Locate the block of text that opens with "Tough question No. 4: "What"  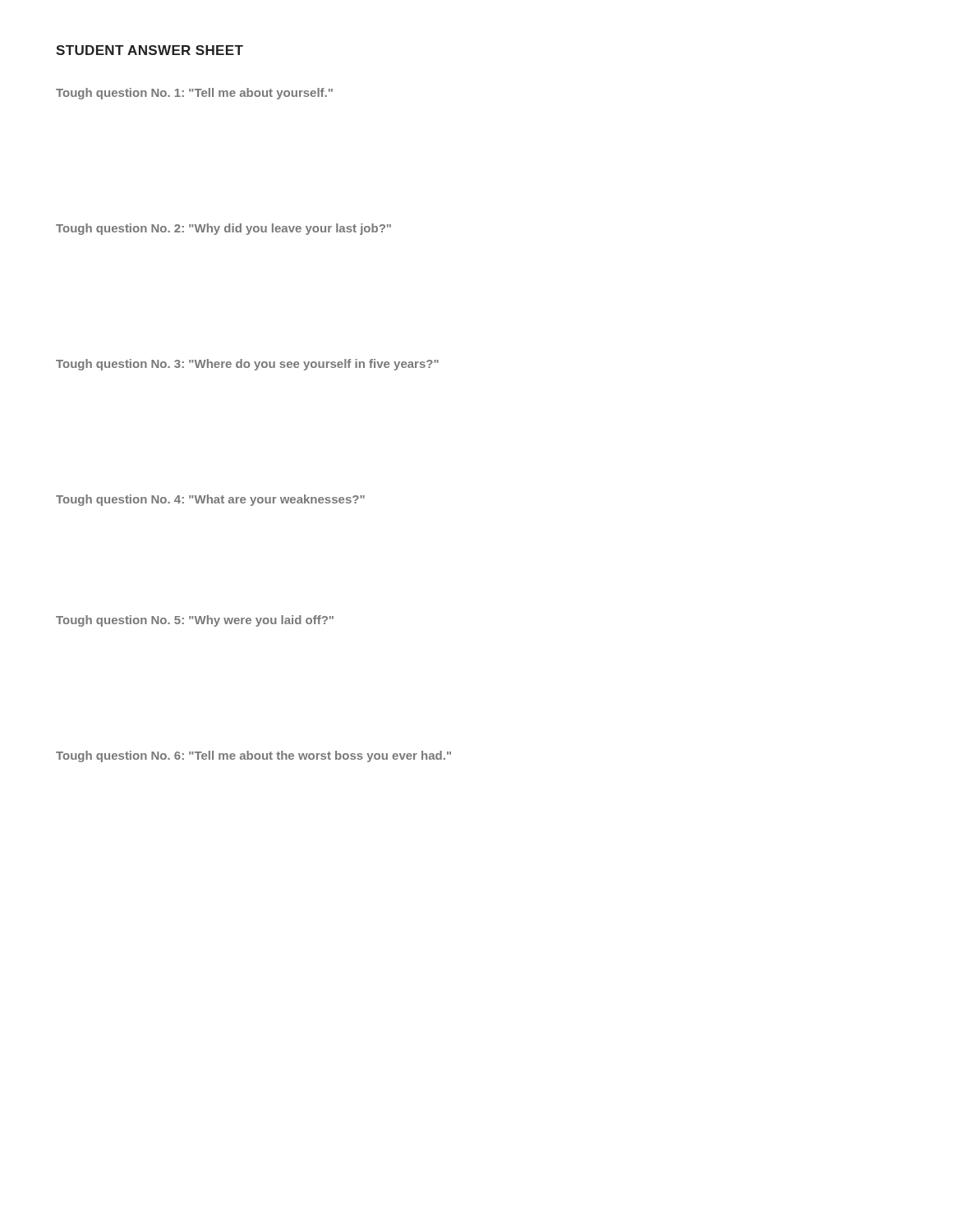click(210, 500)
